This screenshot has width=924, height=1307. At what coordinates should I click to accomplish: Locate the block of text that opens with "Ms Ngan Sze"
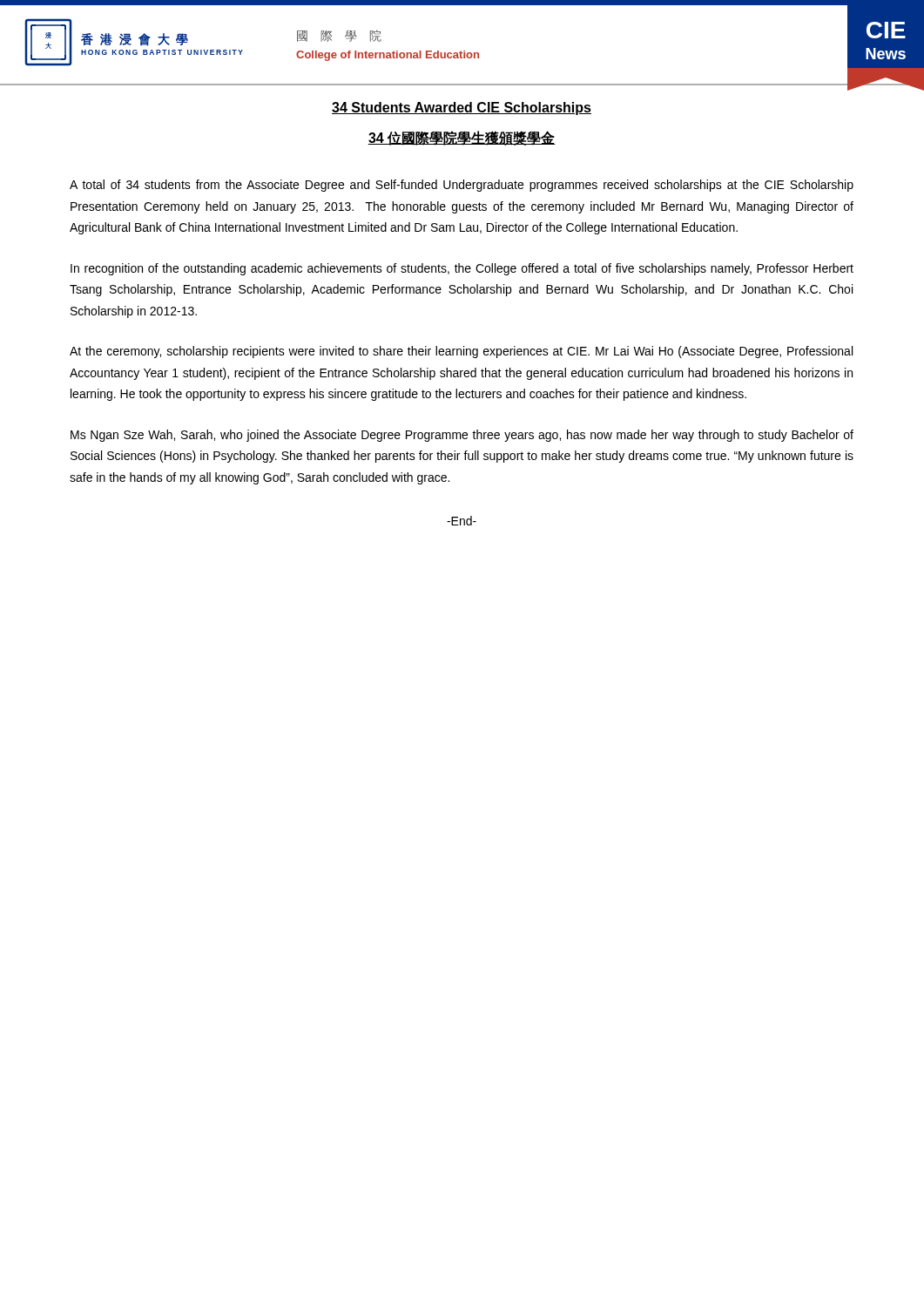tap(462, 456)
